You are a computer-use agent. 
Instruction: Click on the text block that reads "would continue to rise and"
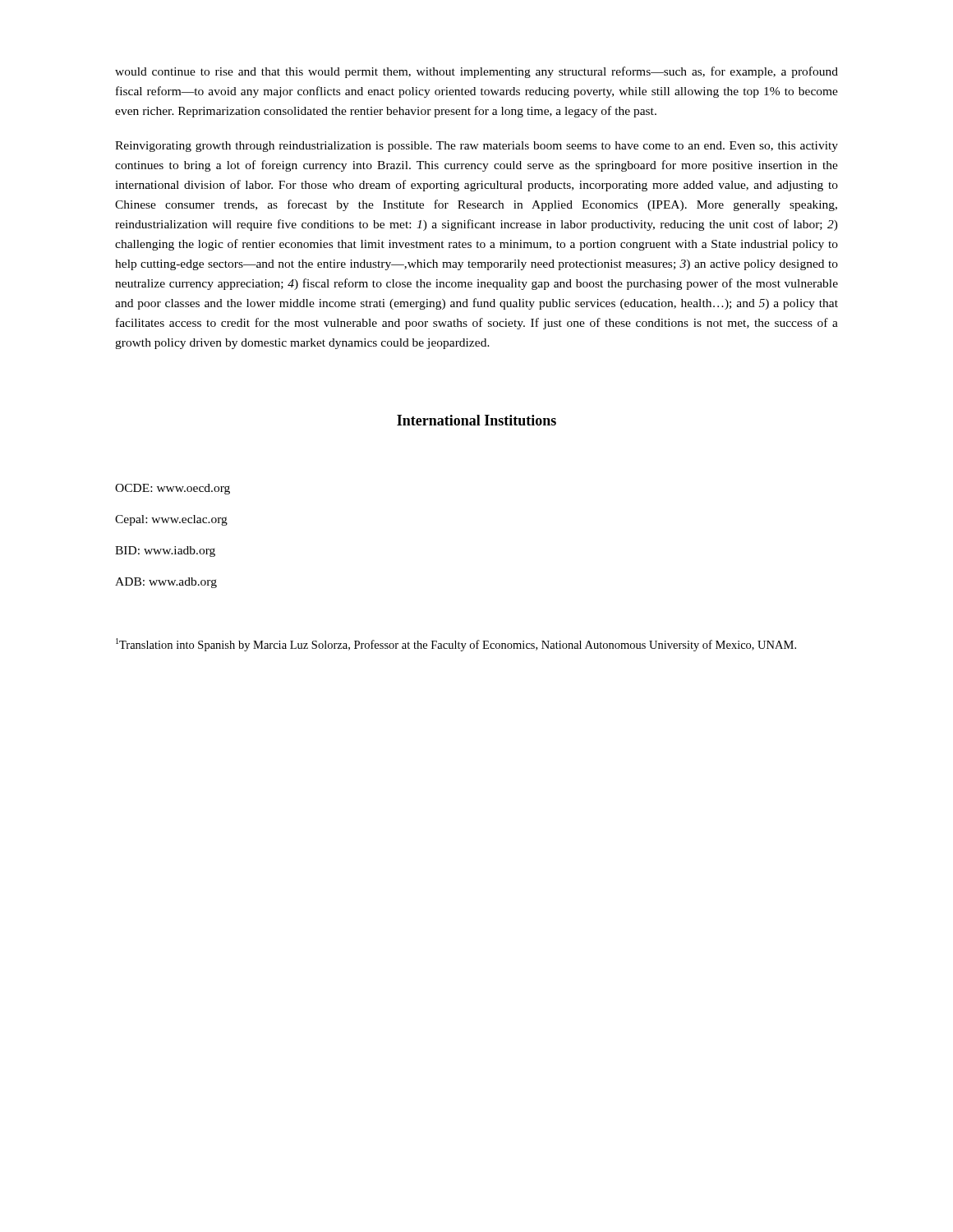(476, 91)
